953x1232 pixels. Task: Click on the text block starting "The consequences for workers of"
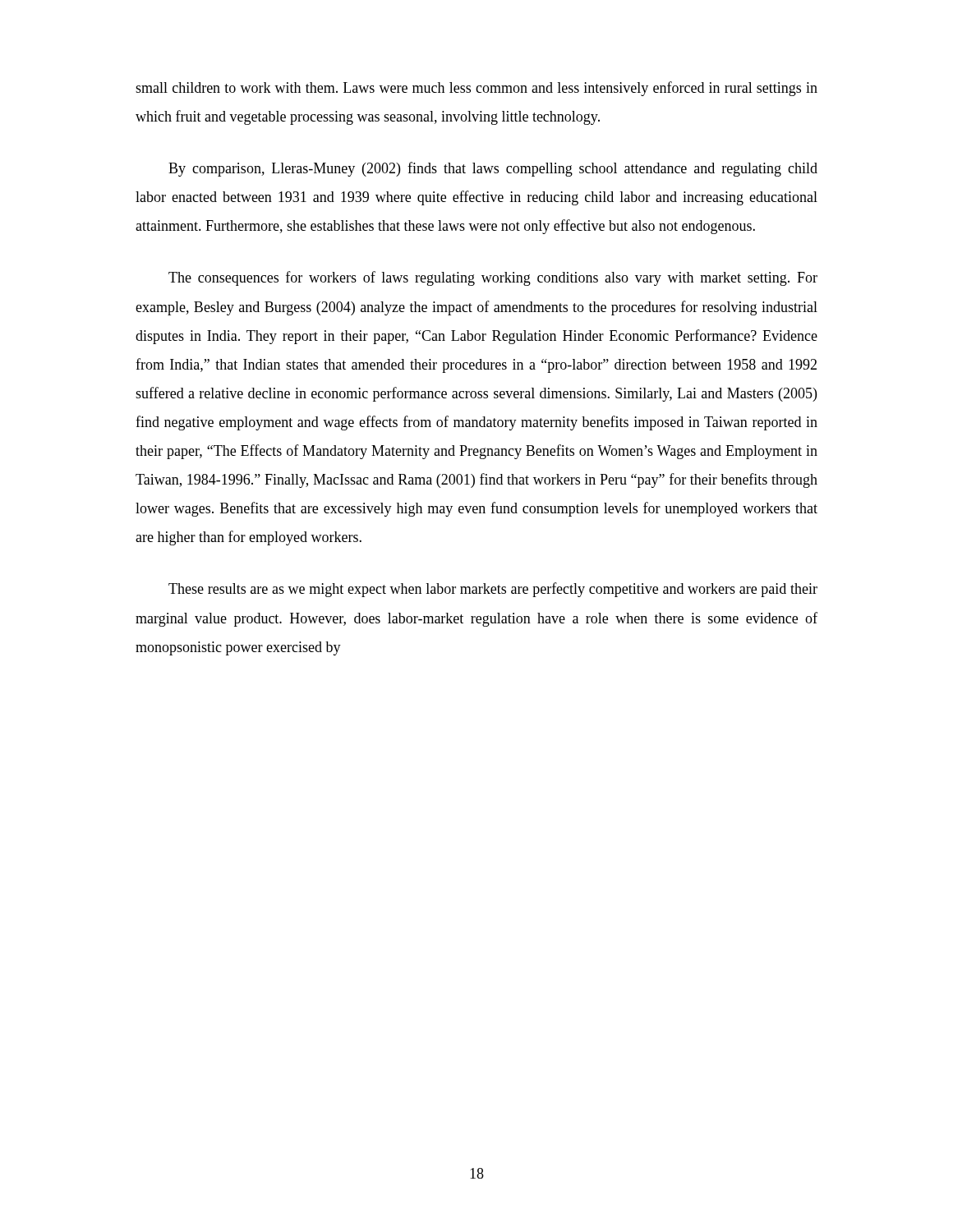tap(476, 408)
